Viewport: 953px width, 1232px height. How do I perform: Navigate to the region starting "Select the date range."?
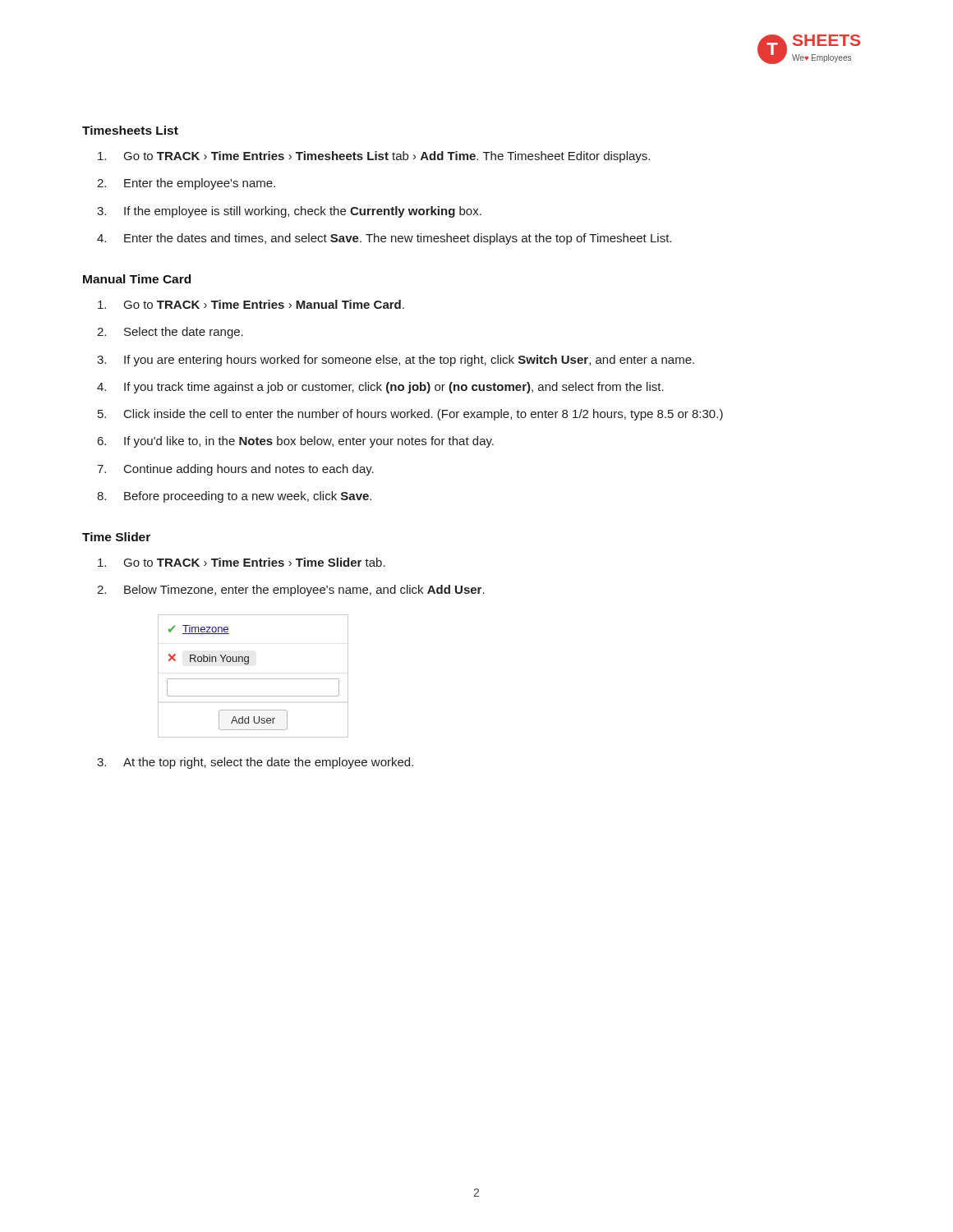click(184, 333)
